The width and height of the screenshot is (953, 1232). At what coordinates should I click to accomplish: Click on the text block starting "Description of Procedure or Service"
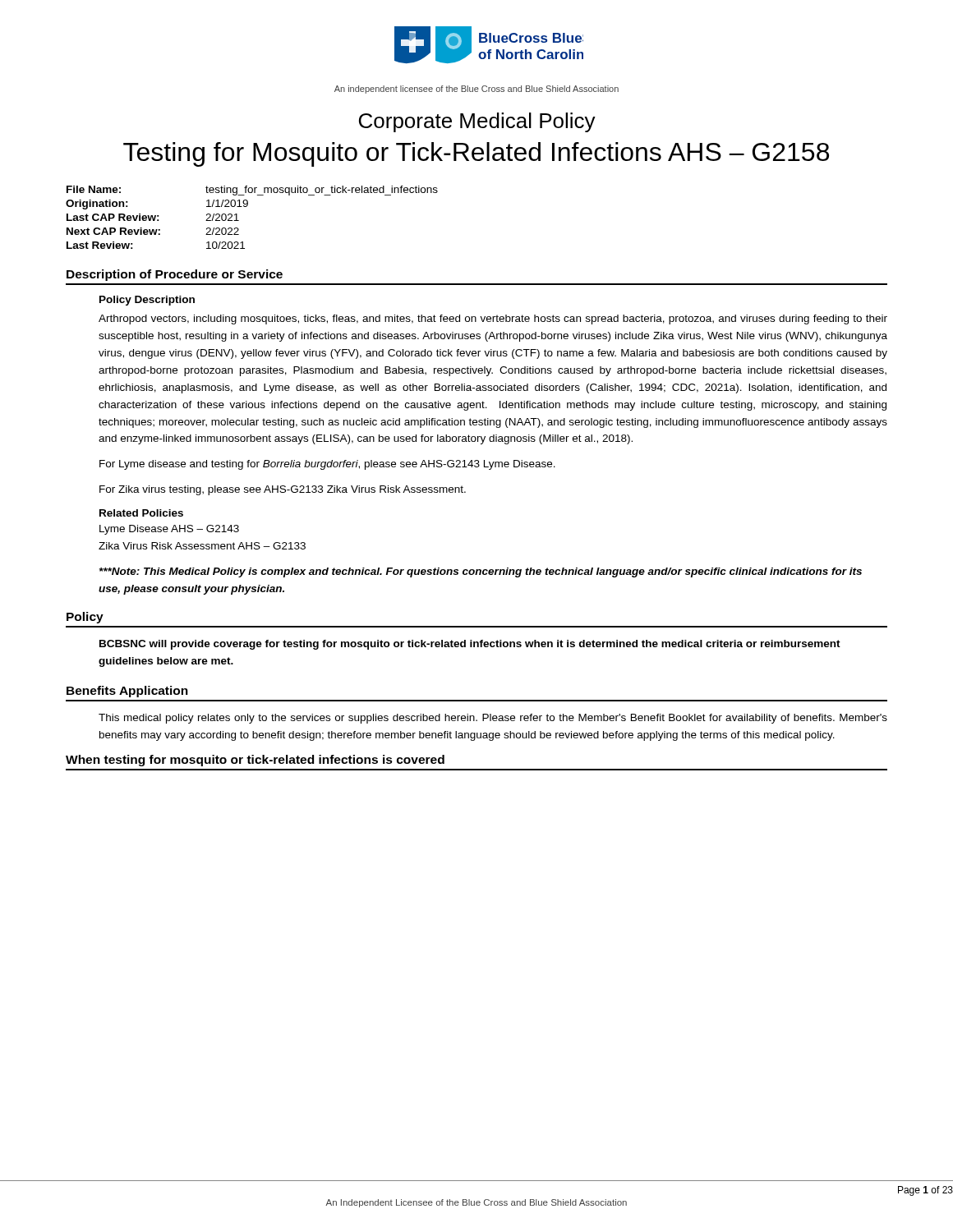click(x=476, y=276)
